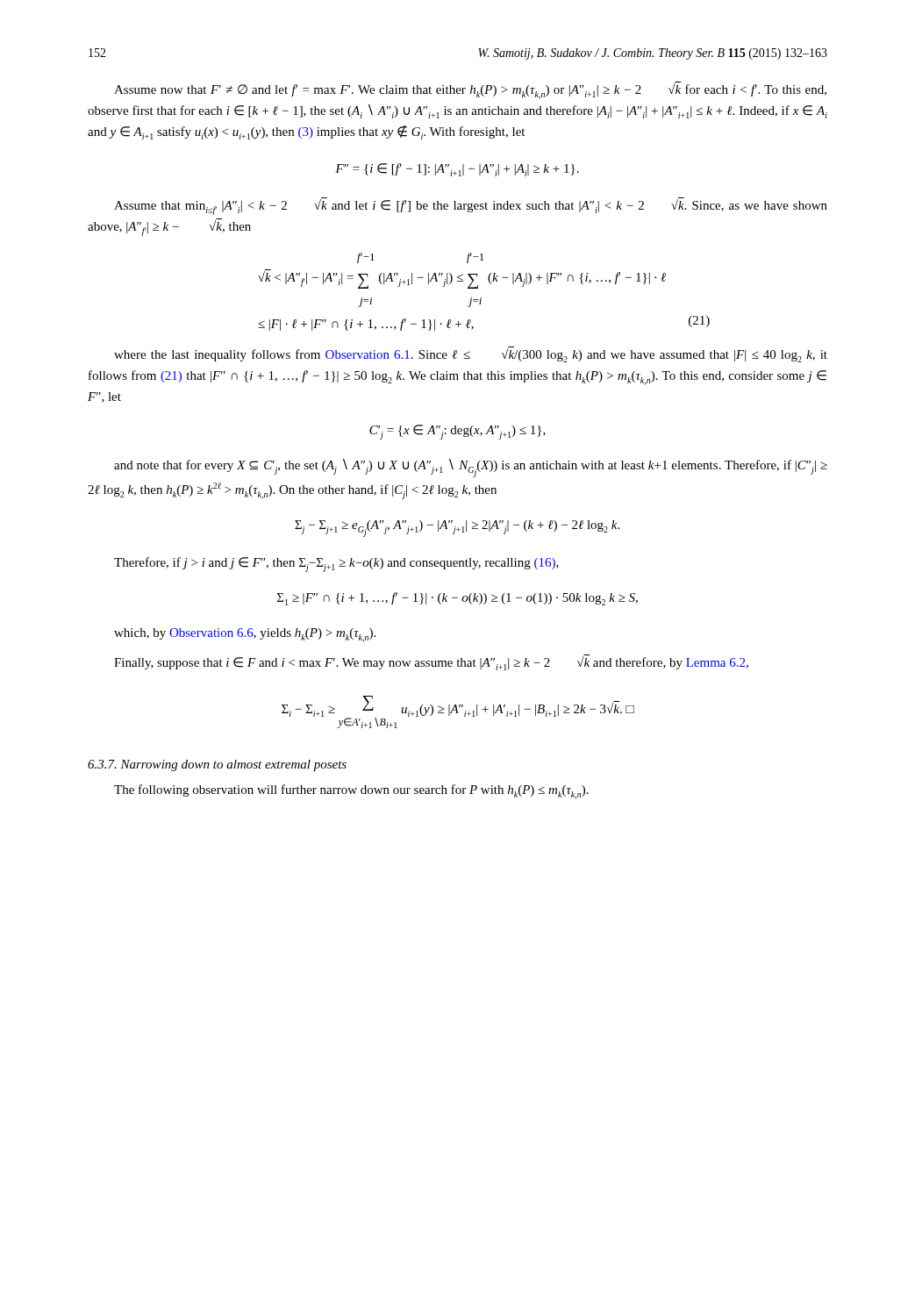Click the section header that begins "6.3.7. Narrowing down to"
The width and height of the screenshot is (915, 1316).
pos(217,765)
